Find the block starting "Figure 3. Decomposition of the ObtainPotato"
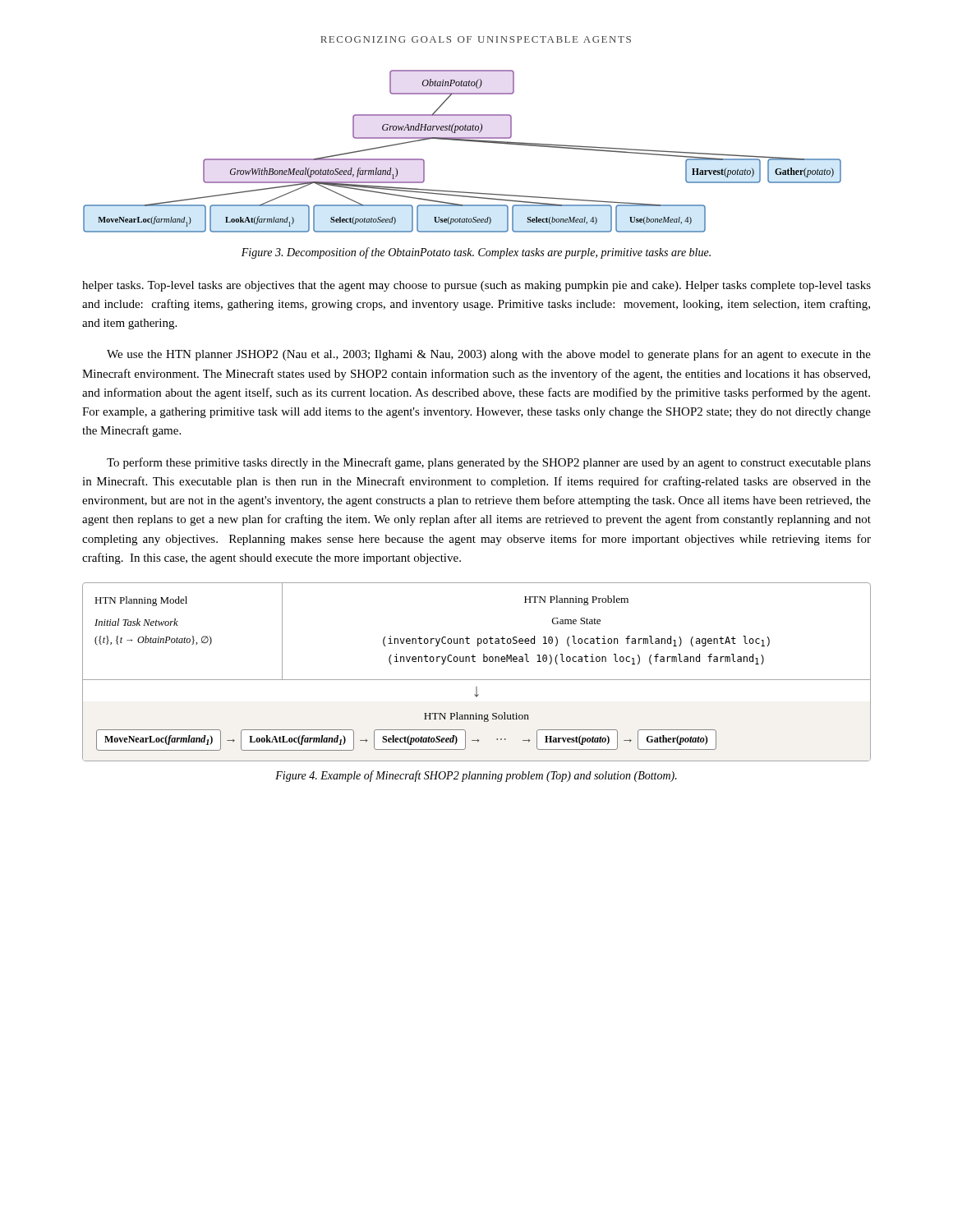This screenshot has width=953, height=1232. point(476,253)
